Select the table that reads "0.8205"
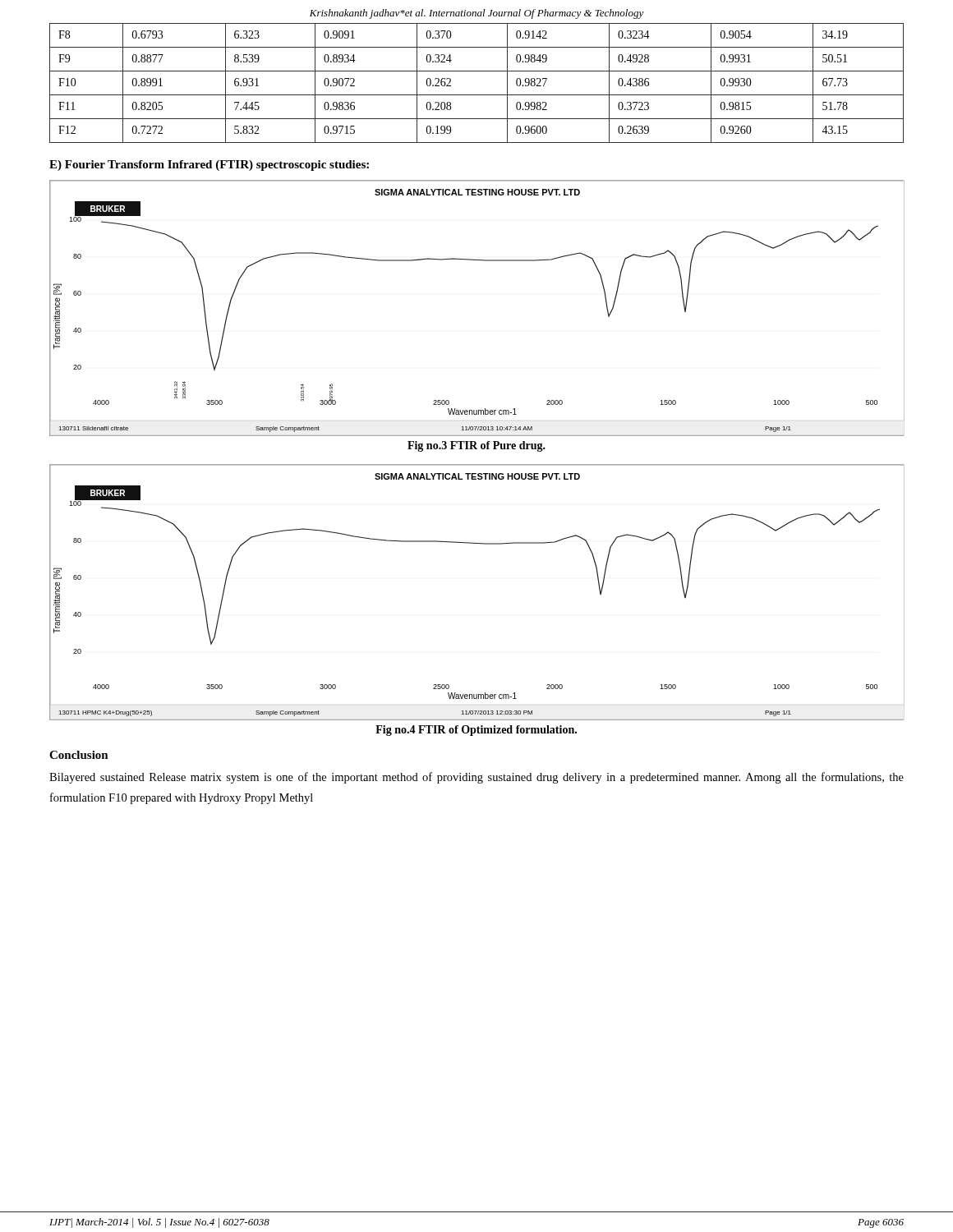This screenshot has height=1232, width=953. click(476, 83)
